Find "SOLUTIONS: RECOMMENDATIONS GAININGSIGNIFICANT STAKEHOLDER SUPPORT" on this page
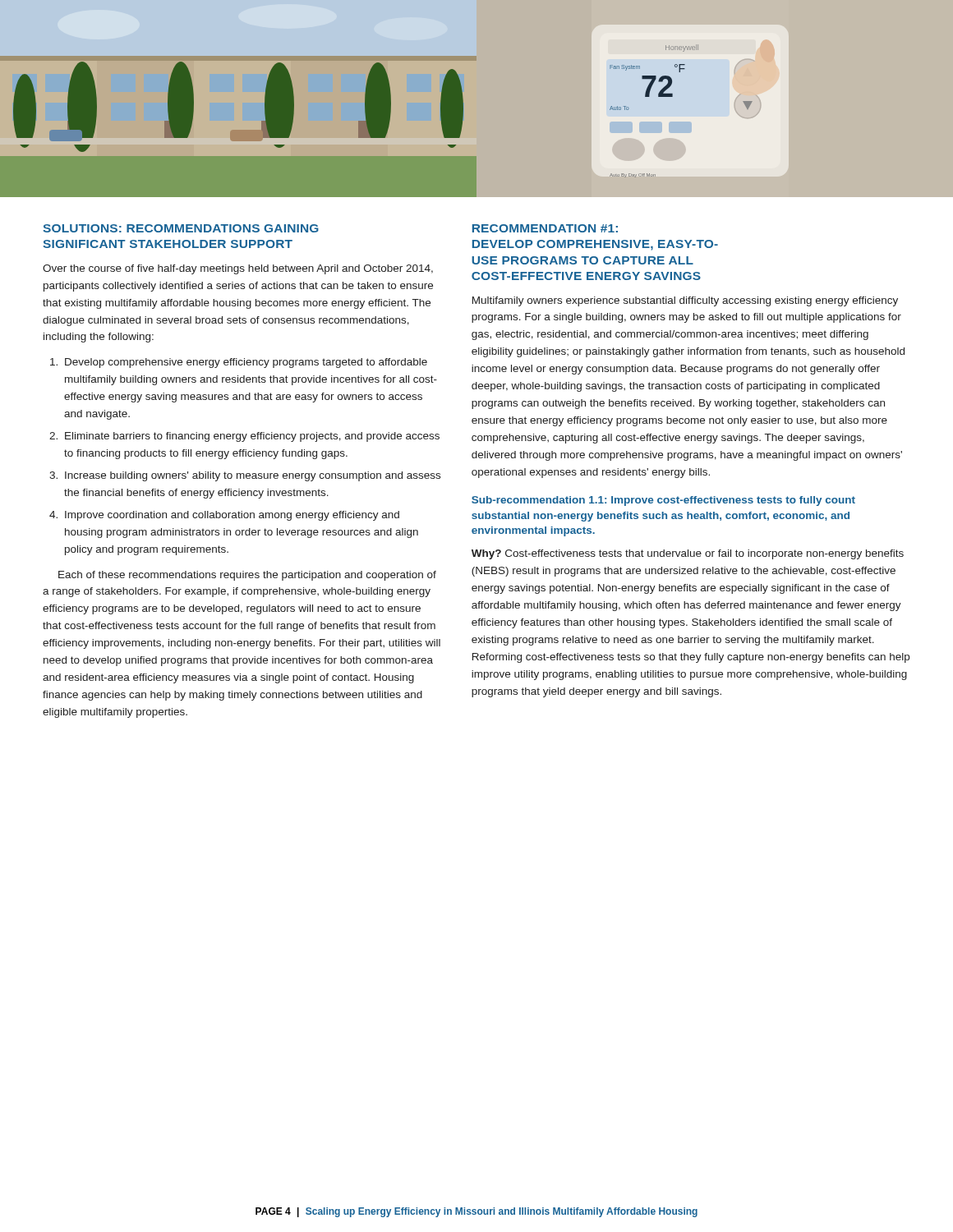953x1232 pixels. tap(181, 236)
